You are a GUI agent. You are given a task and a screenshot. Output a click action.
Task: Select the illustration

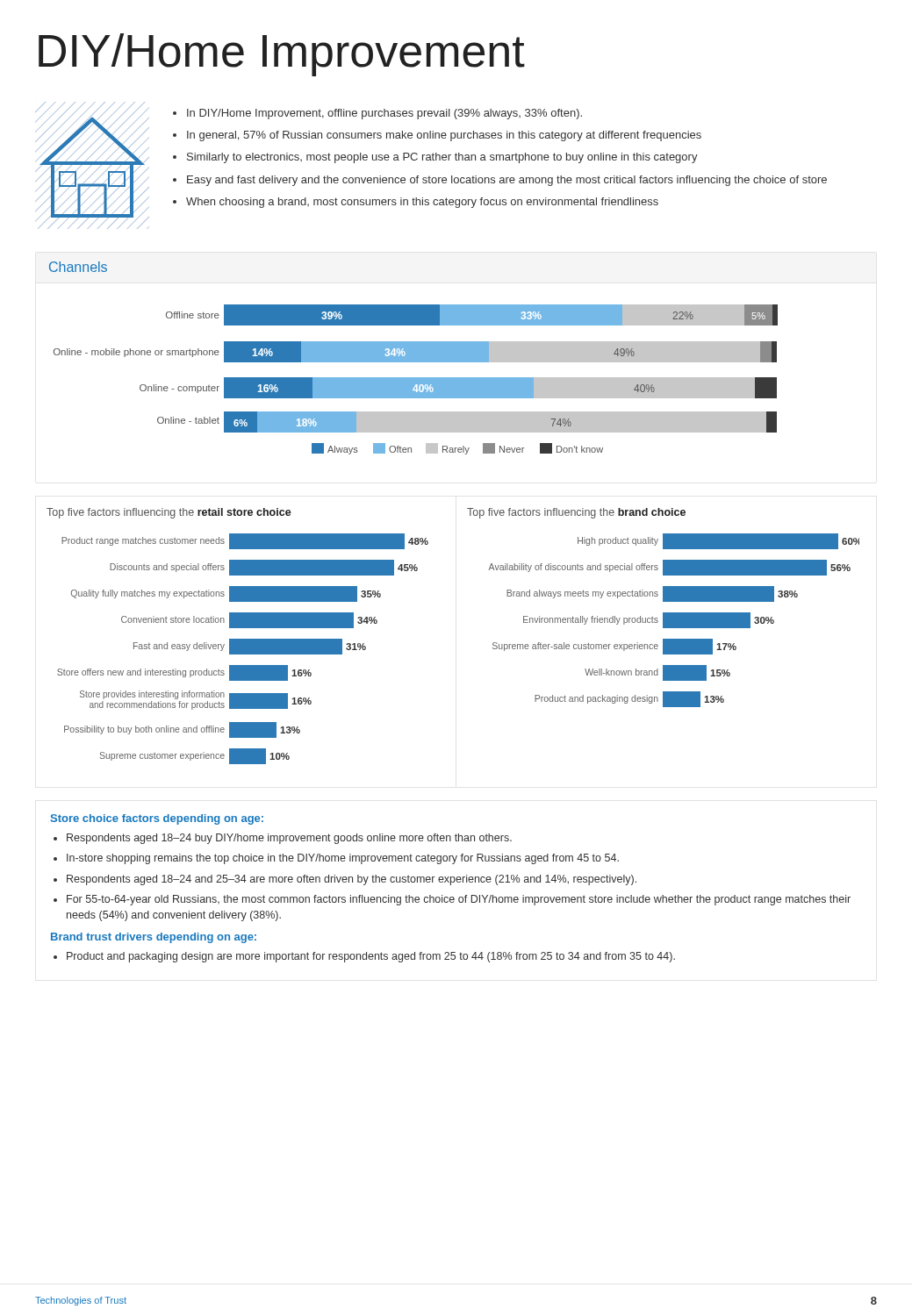point(92,165)
